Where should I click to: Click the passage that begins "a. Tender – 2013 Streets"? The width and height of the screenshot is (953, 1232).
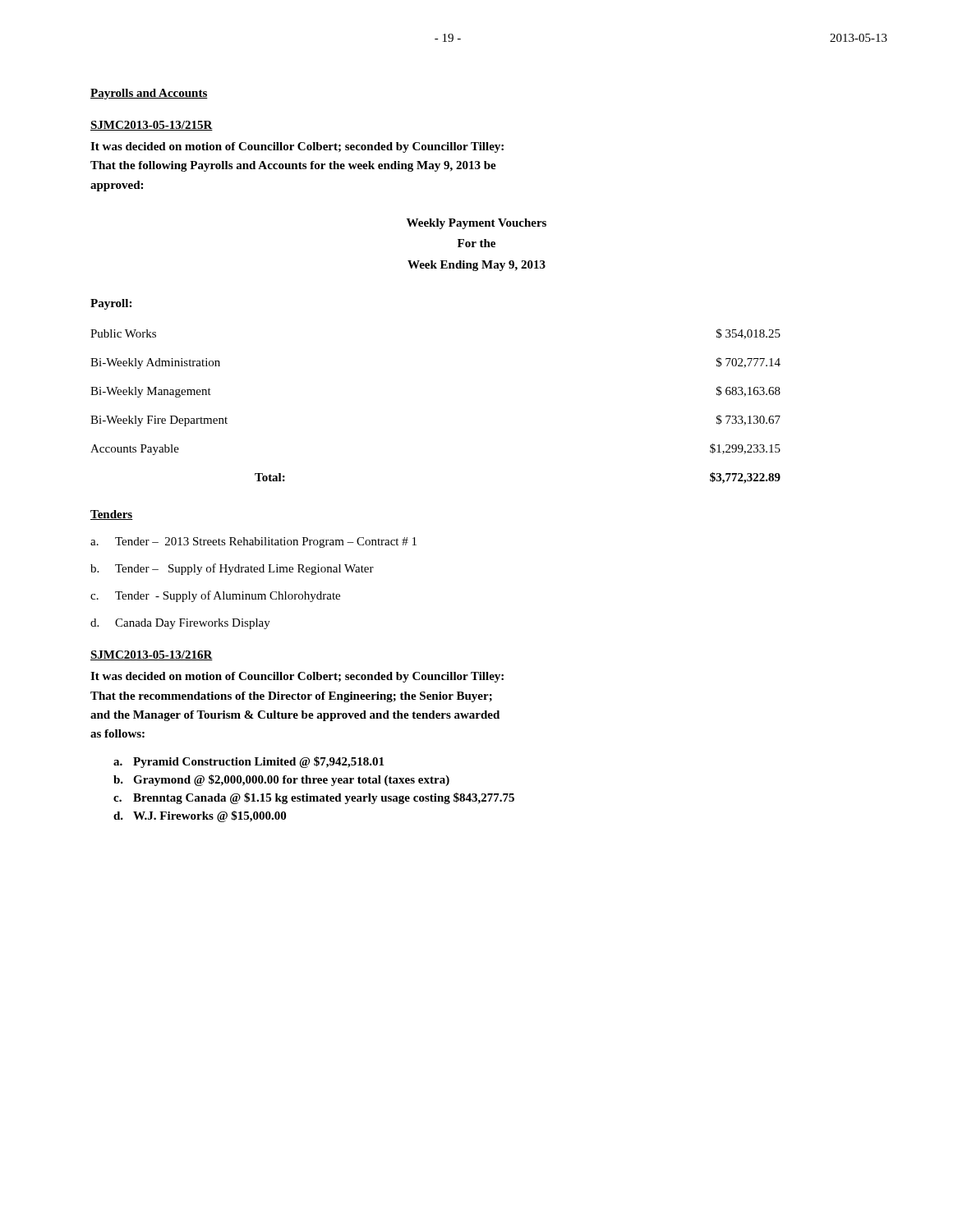pyautogui.click(x=254, y=542)
